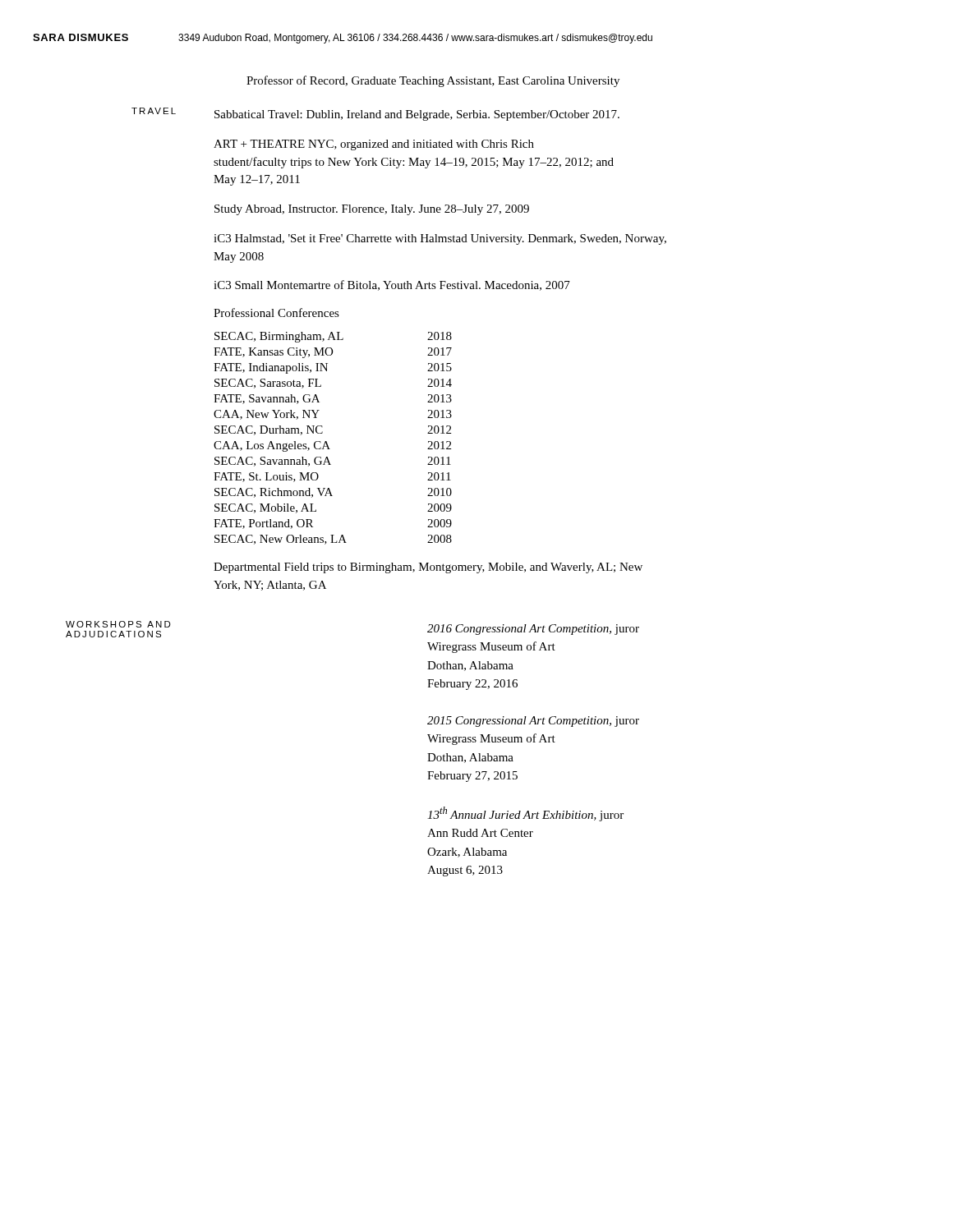Navigate to the element starting "Sabbatical Travel: Dublin, Ireland and Belgrade,"
Image resolution: width=953 pixels, height=1232 pixels.
(417, 114)
